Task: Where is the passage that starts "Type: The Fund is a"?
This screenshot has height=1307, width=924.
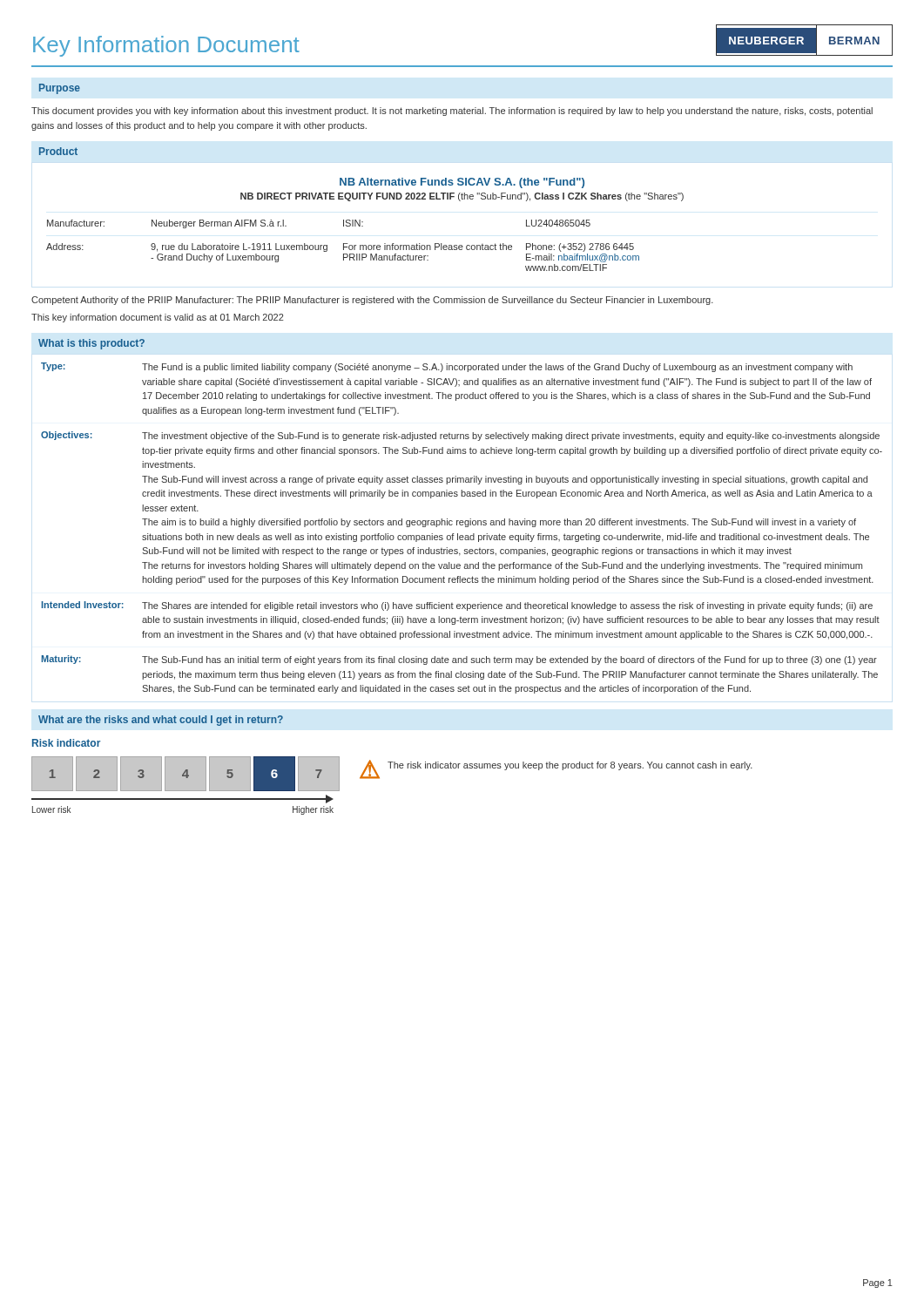Action: point(462,389)
